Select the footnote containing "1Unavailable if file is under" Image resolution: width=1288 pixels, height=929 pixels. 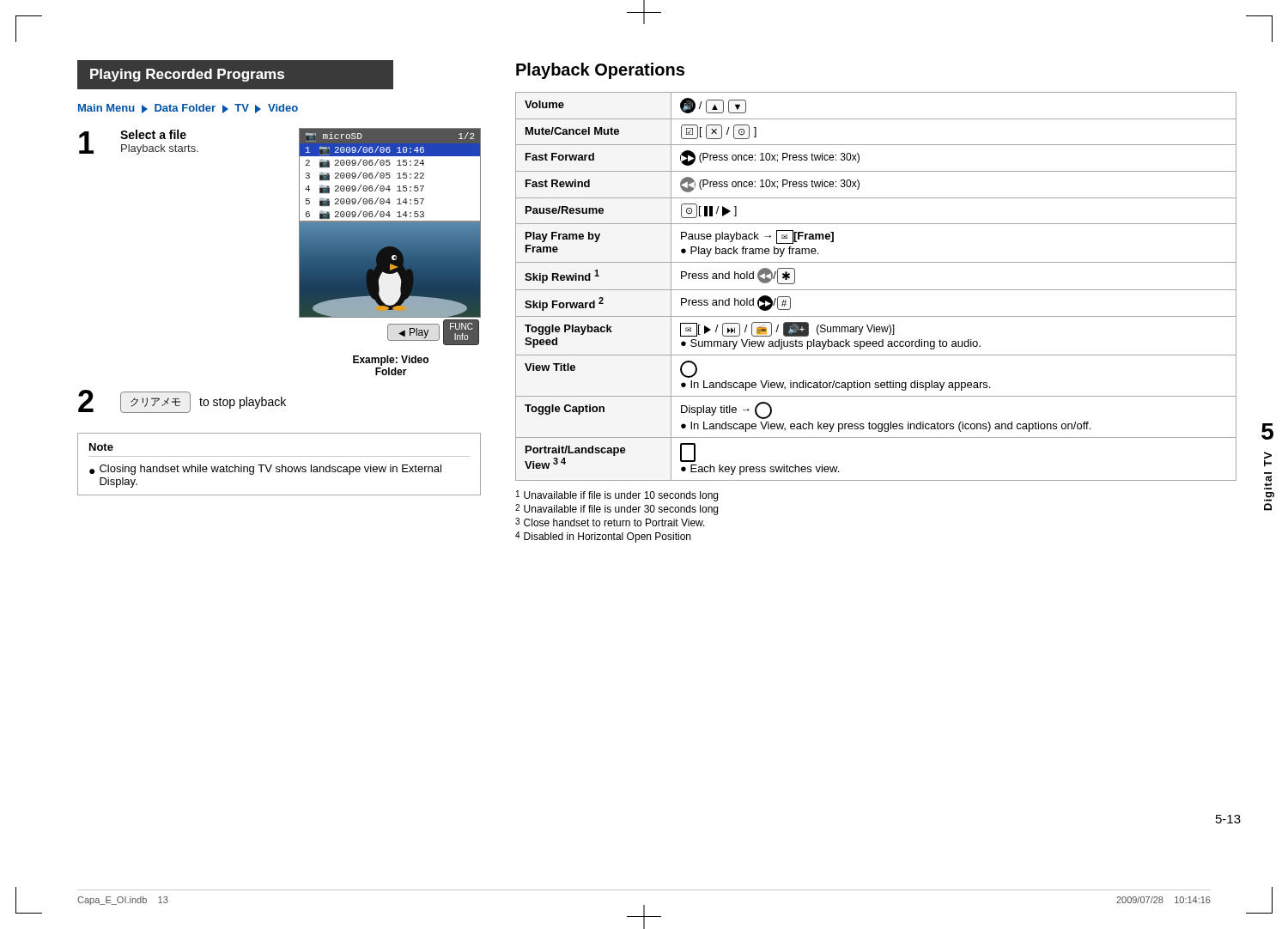click(617, 495)
